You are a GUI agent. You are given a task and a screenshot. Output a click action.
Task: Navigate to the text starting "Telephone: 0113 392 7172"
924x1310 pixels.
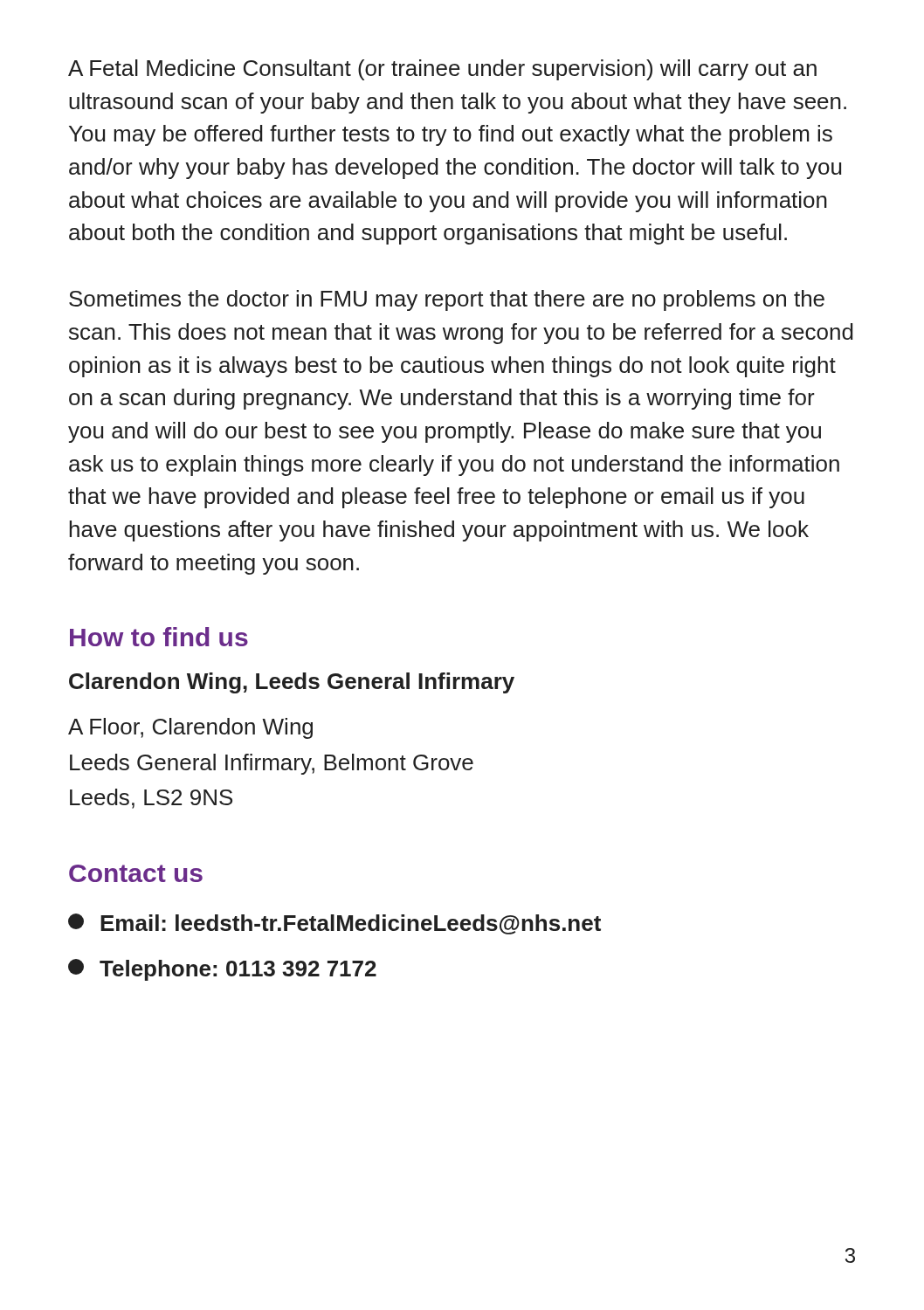[x=222, y=969]
